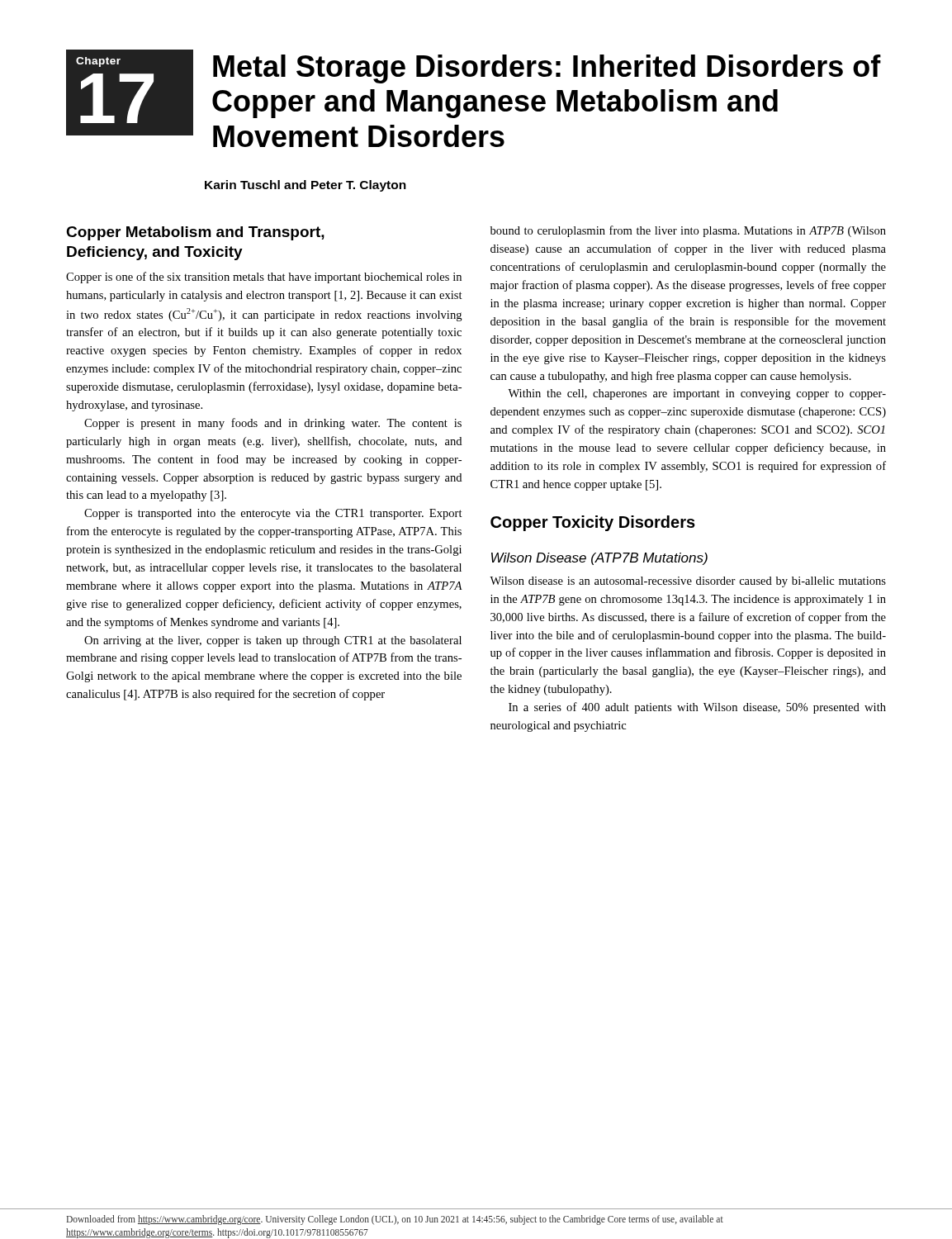
Task: Click on the text starting "Copper is present in many foods"
Action: click(x=264, y=460)
